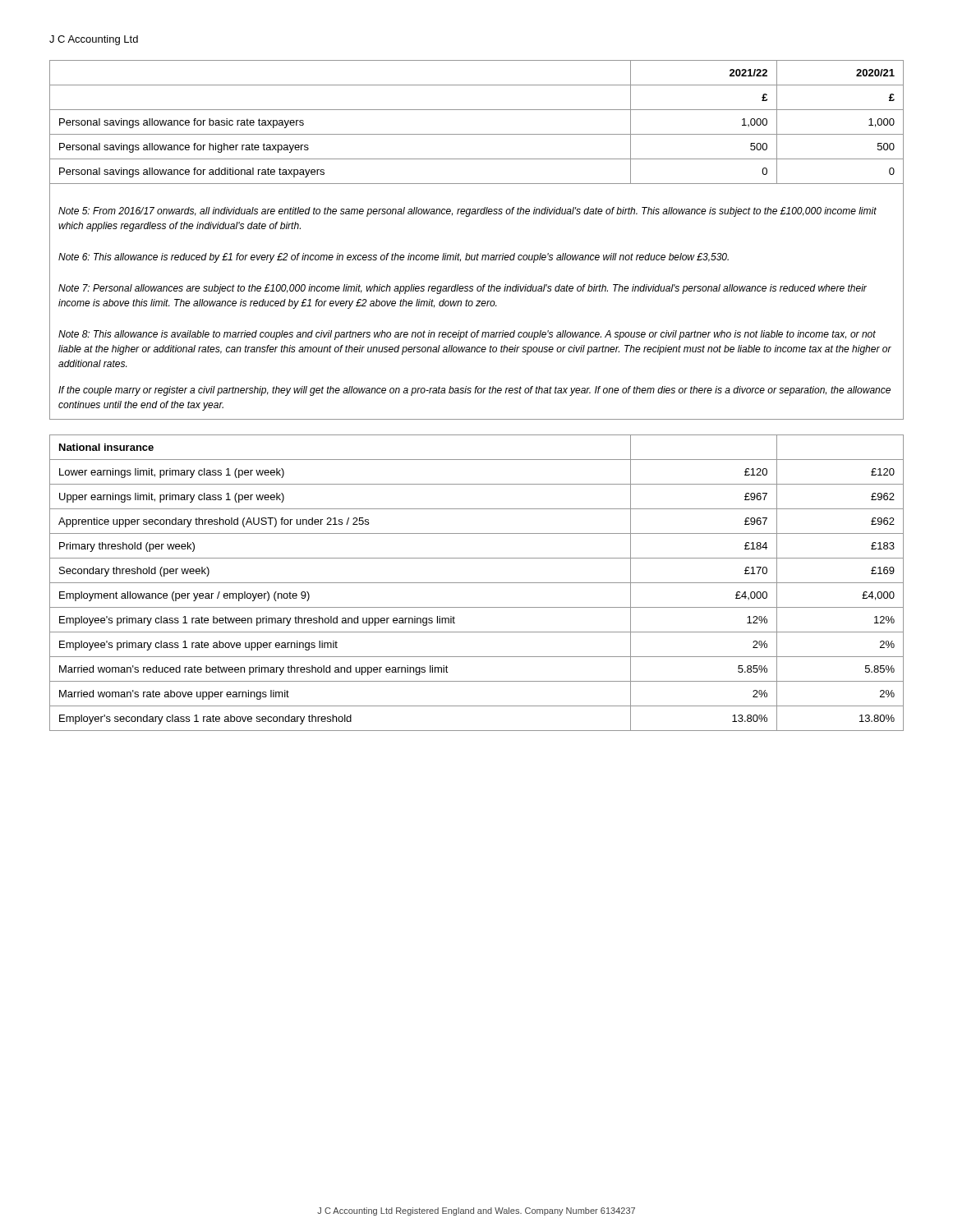Locate the footnote with the text "Note 8: This allowance"
Screen dimensions: 1232x953
pos(475,349)
